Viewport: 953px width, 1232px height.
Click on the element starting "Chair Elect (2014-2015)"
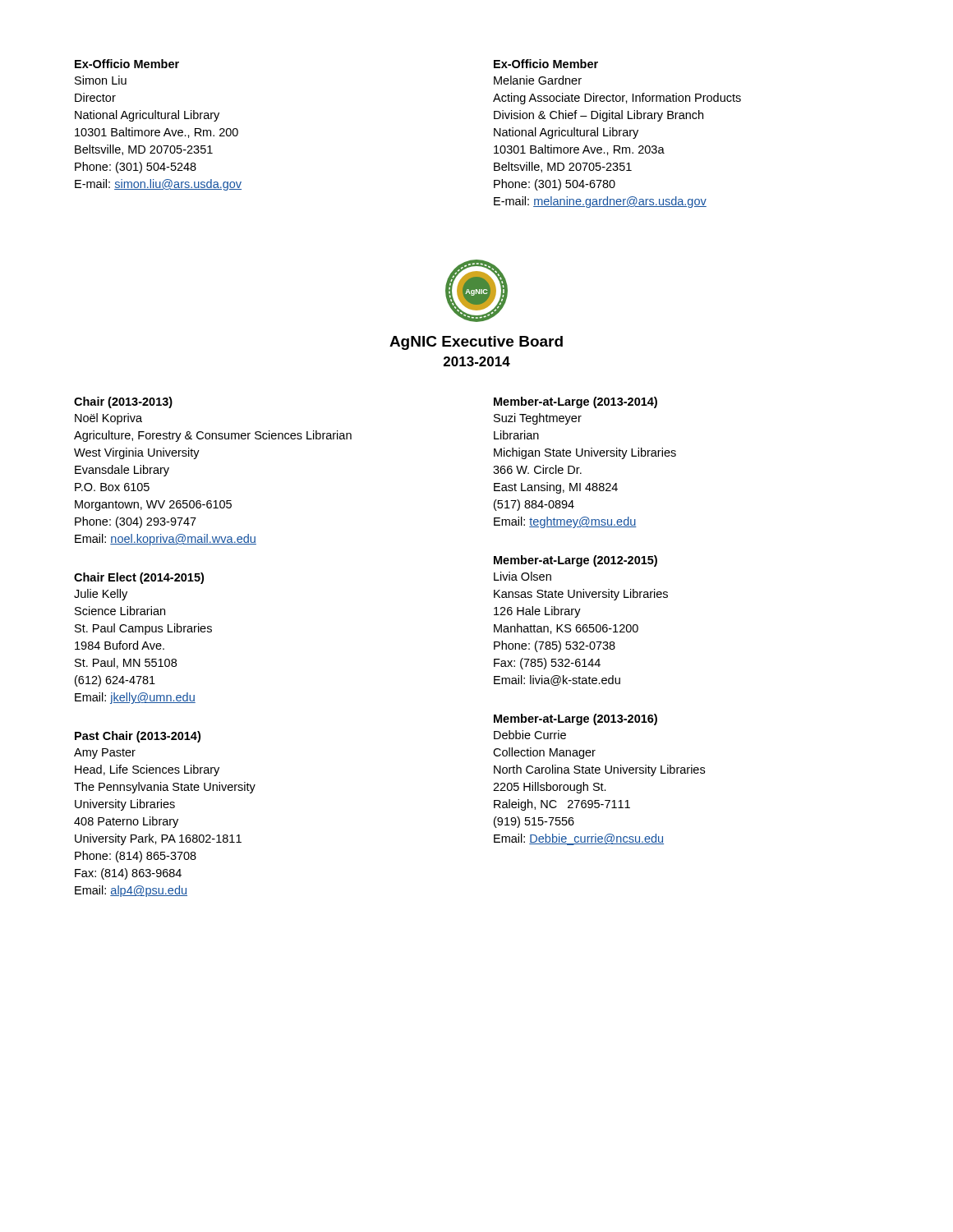(139, 578)
